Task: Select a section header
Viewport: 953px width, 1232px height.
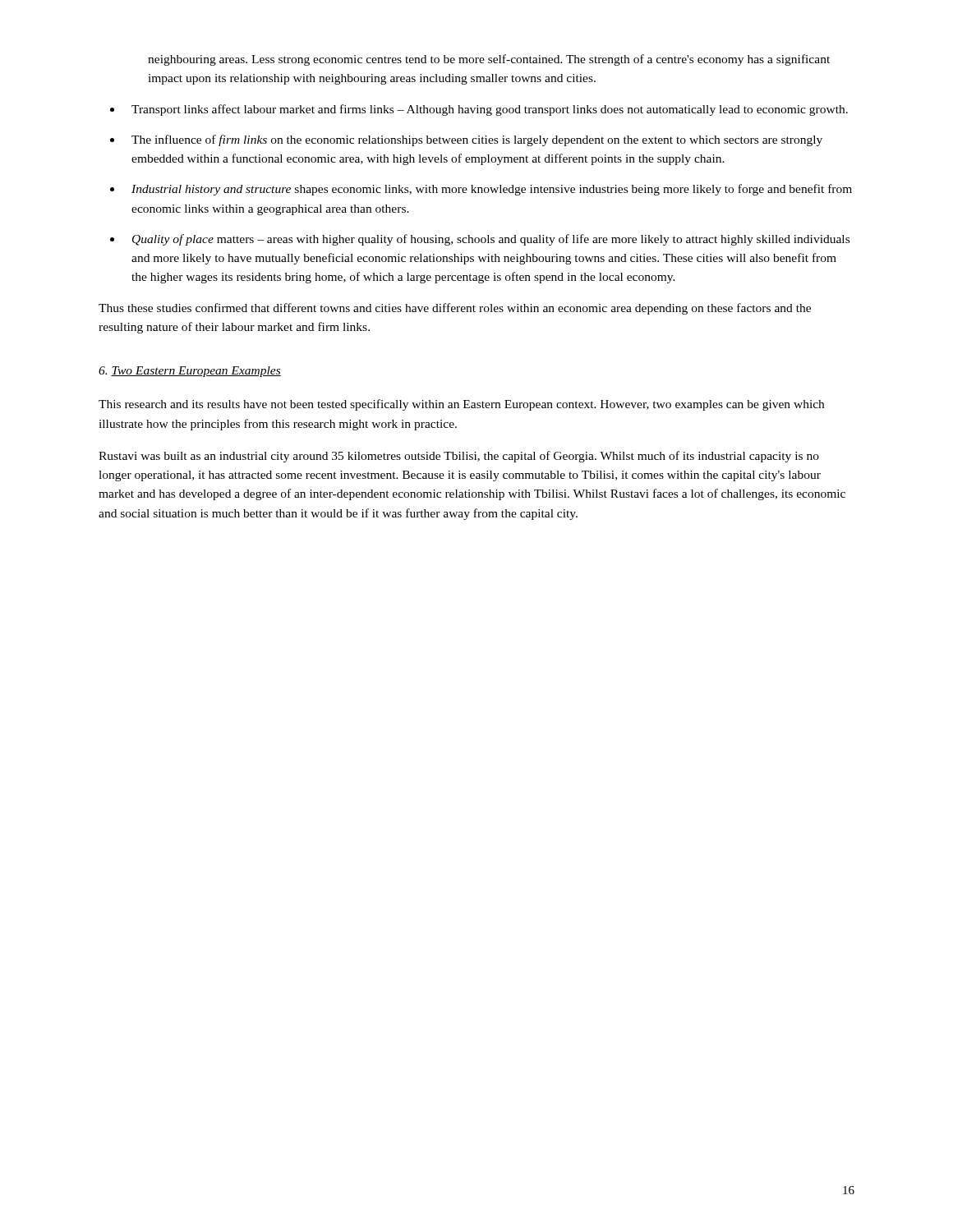Action: pyautogui.click(x=190, y=370)
